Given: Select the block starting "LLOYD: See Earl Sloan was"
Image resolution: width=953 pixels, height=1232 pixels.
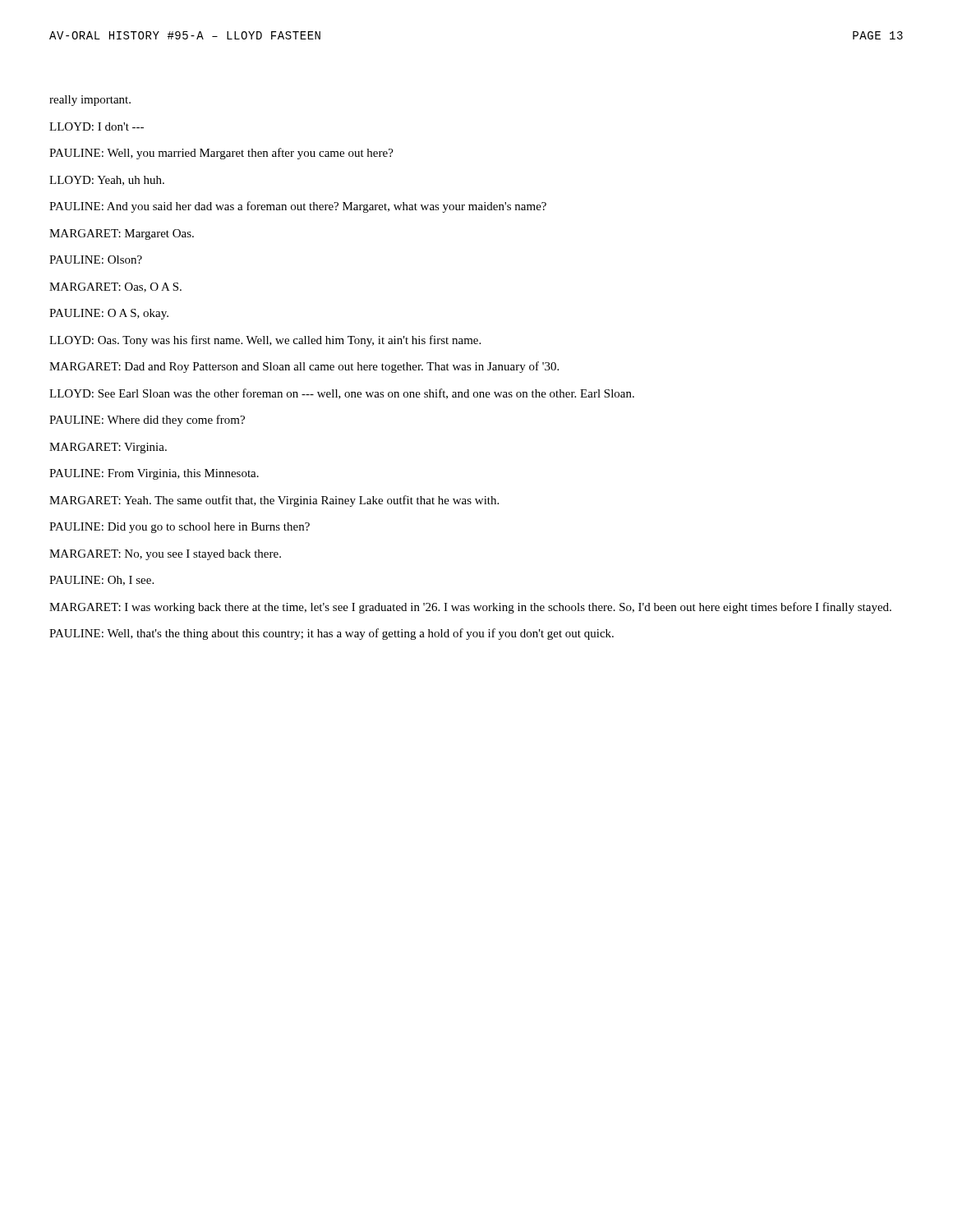Looking at the screenshot, I should pos(342,393).
